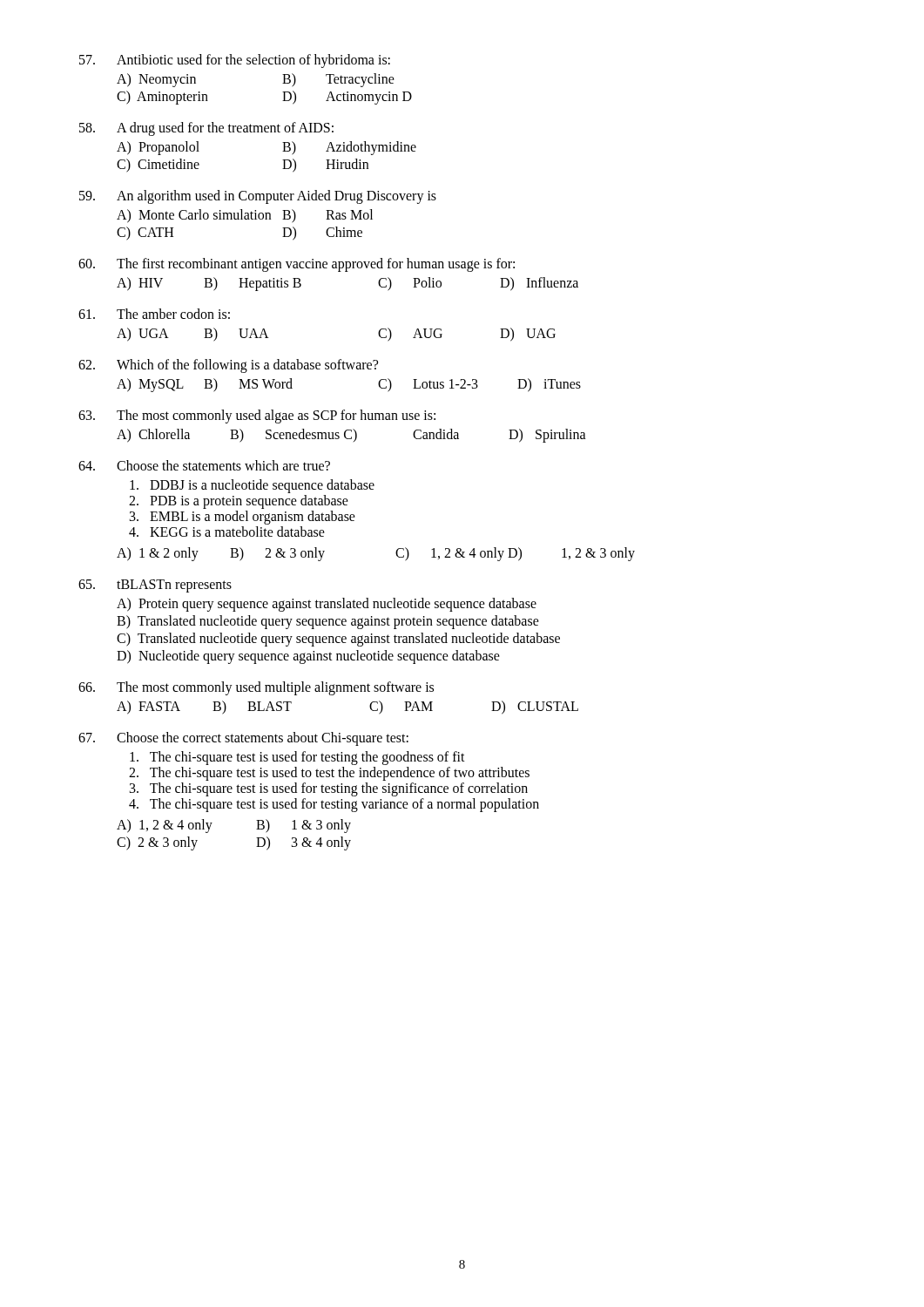Screen dimensions: 1307x924
Task: Find the region starting "61. The amber"
Action: [x=154, y=314]
